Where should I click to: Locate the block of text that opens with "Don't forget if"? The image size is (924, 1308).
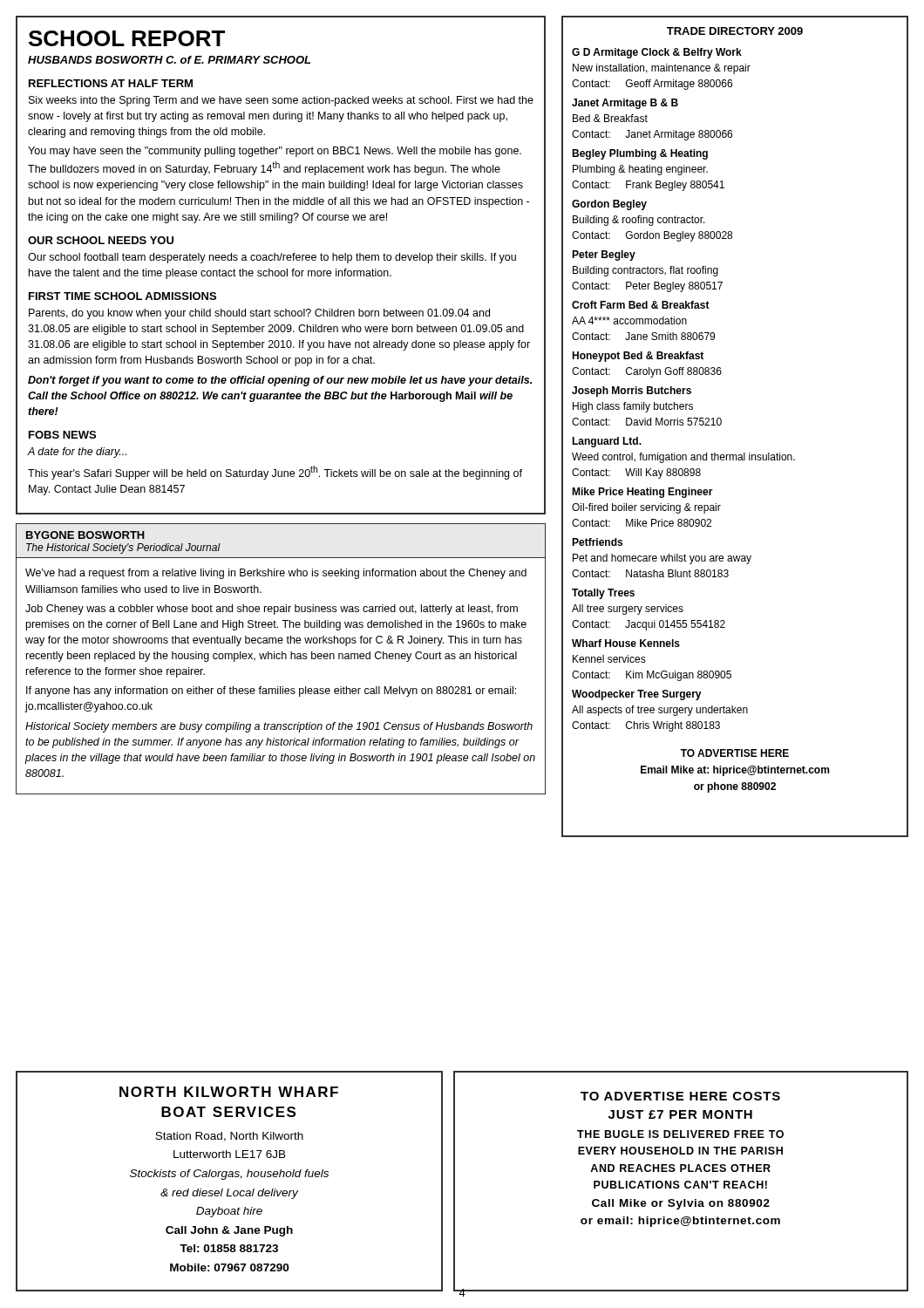point(280,396)
